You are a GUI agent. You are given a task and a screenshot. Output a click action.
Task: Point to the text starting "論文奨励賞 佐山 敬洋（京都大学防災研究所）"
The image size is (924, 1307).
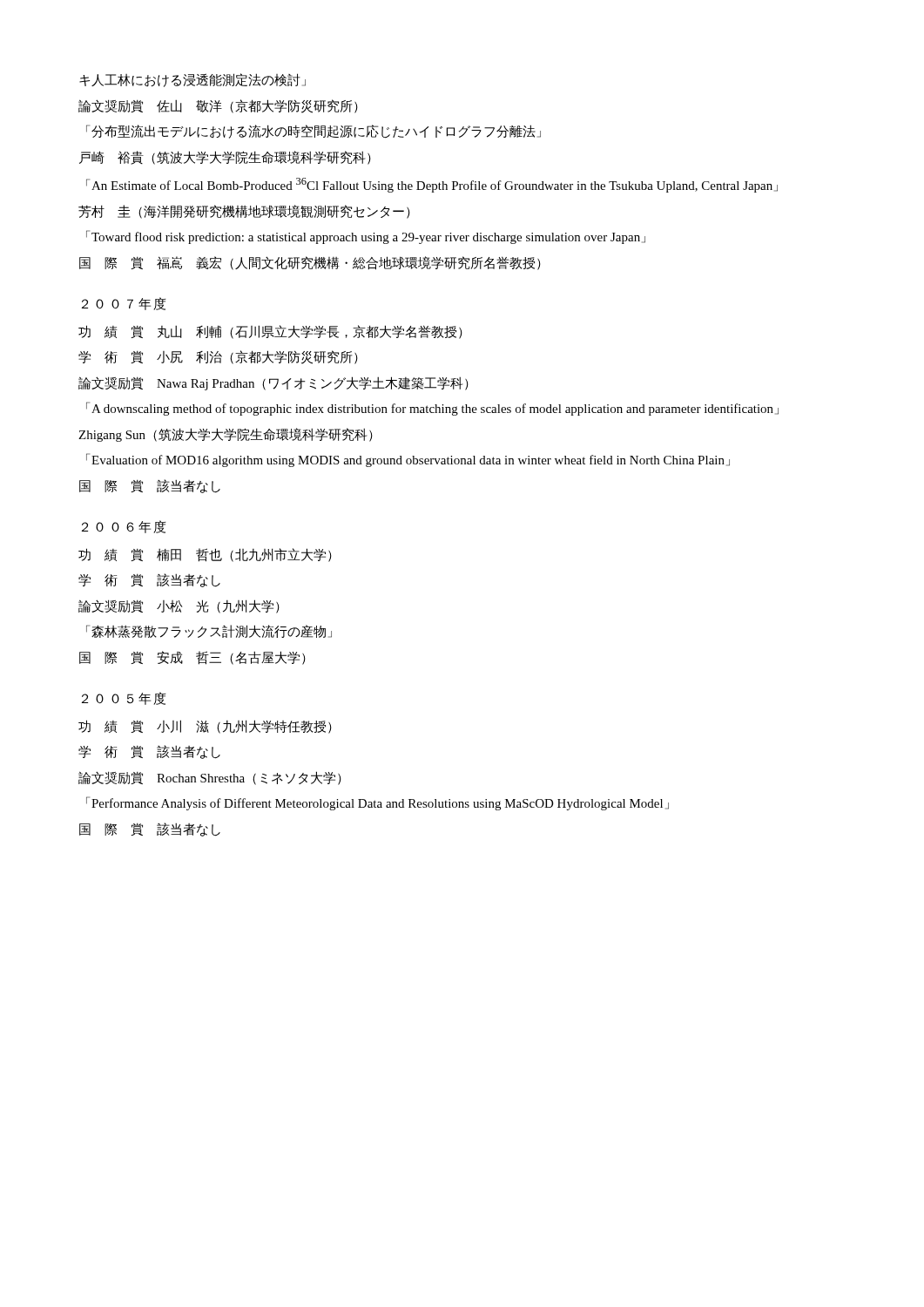222,106
